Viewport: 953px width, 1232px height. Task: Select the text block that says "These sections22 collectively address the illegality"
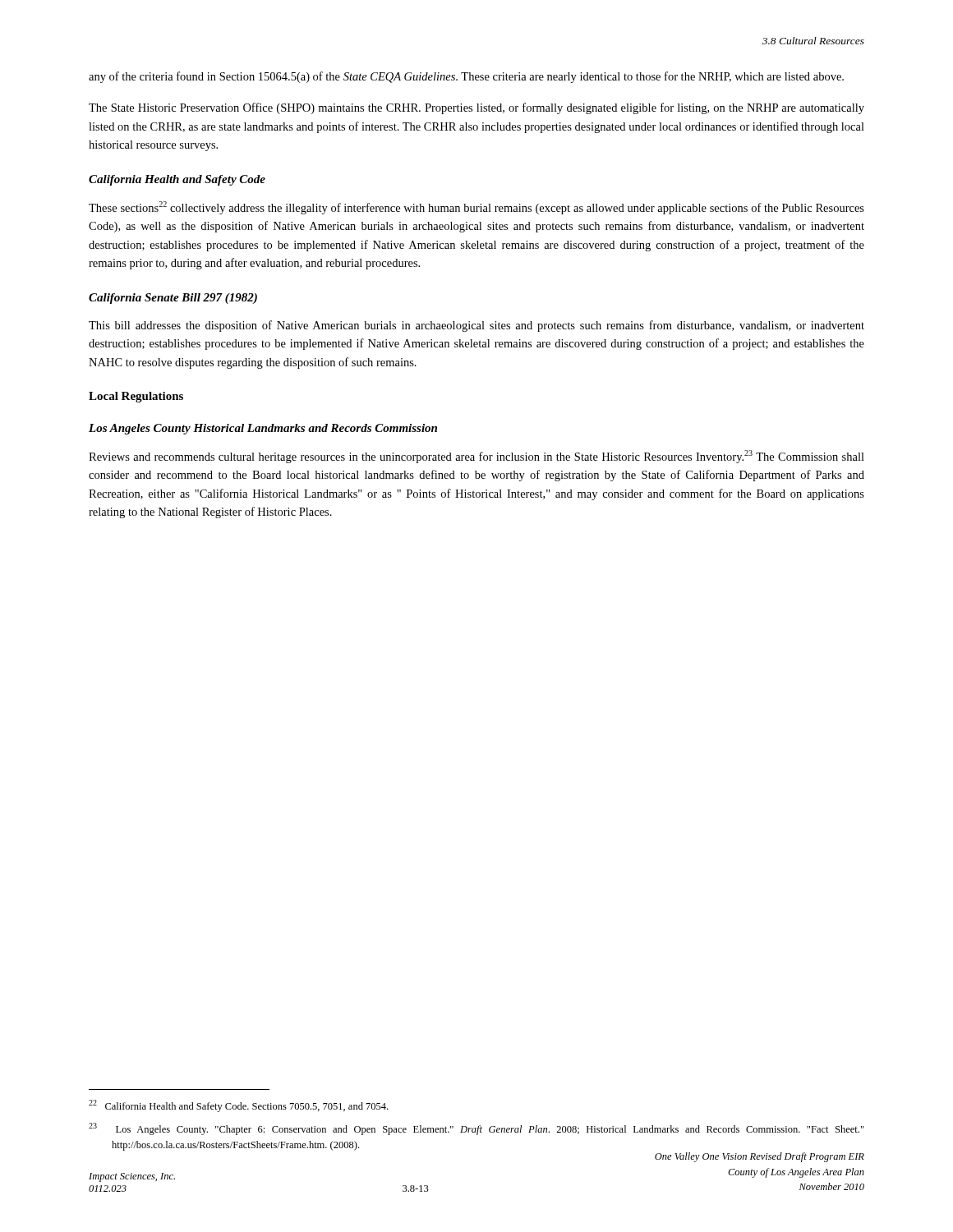(476, 235)
